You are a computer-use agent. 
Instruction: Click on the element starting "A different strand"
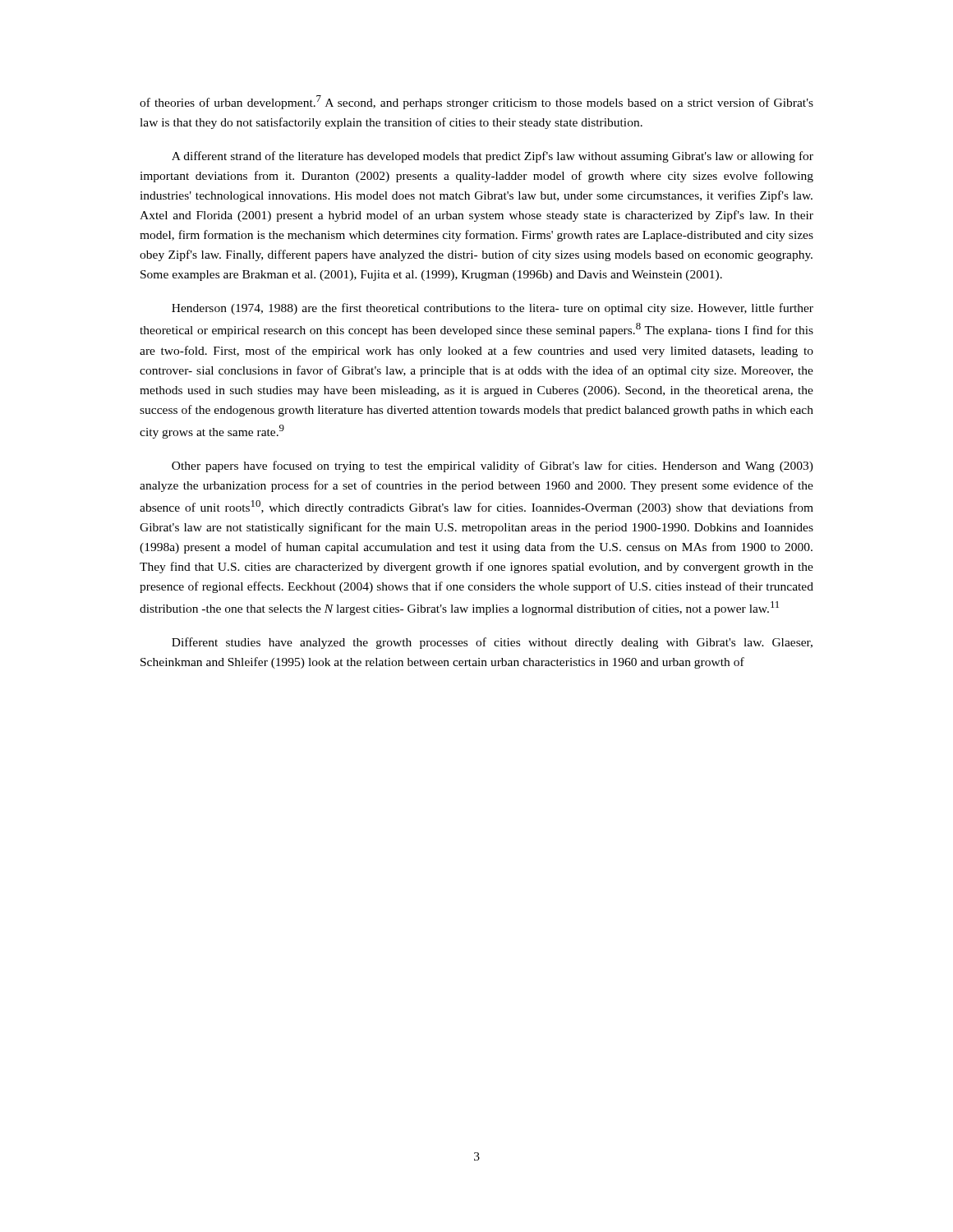point(476,215)
